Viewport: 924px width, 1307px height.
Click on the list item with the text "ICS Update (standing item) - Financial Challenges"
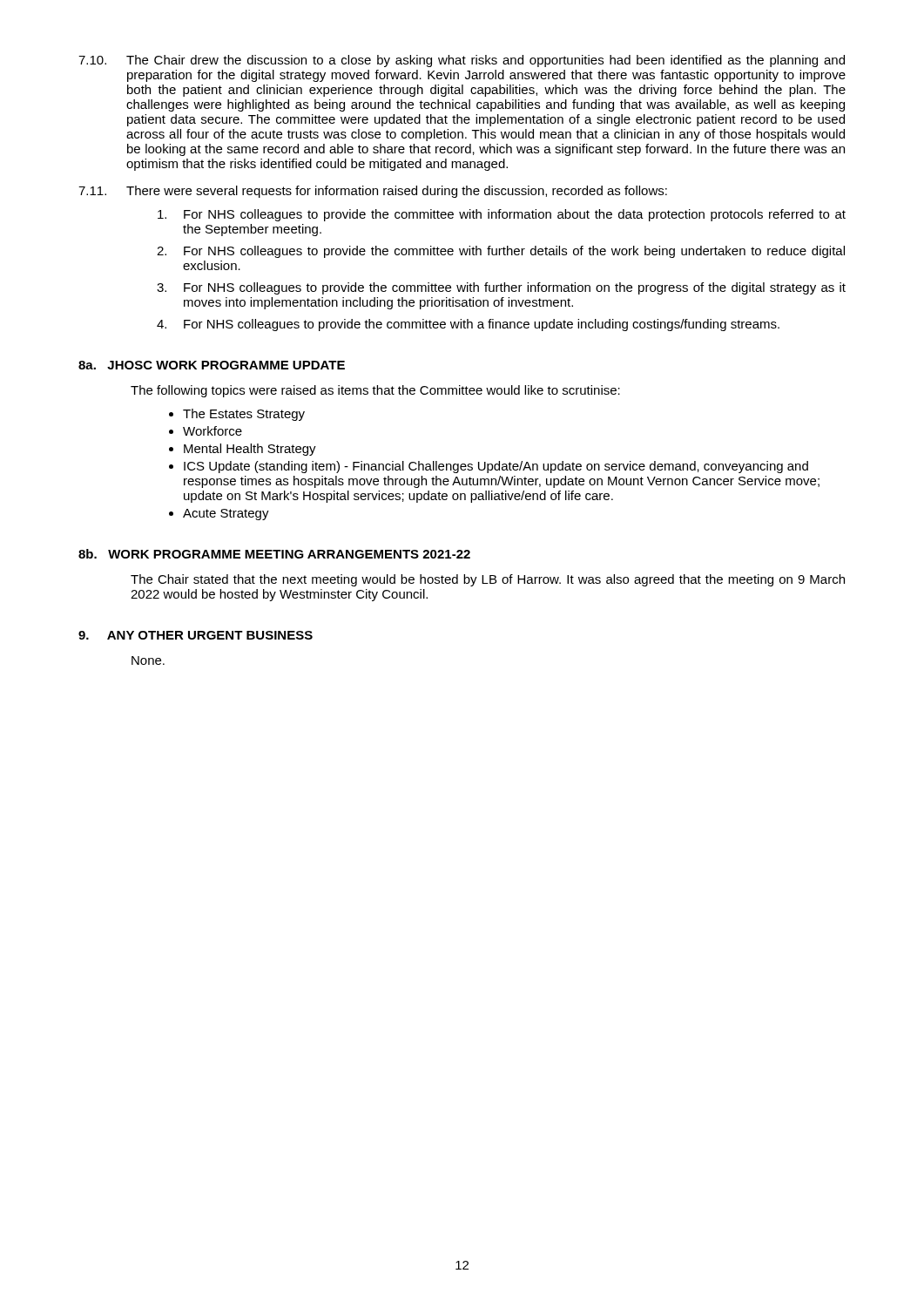[502, 481]
